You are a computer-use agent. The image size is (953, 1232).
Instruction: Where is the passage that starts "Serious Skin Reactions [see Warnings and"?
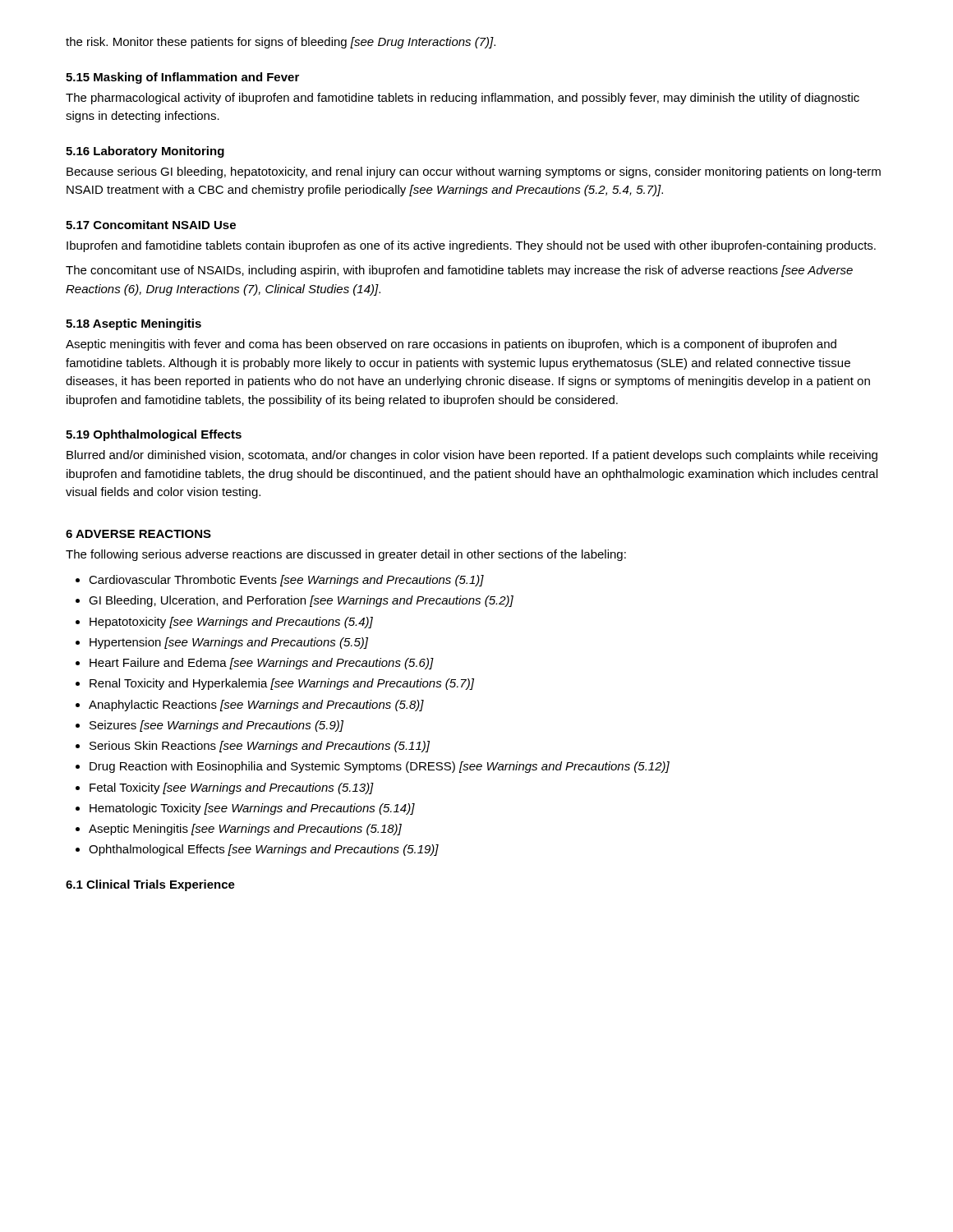[x=259, y=745]
